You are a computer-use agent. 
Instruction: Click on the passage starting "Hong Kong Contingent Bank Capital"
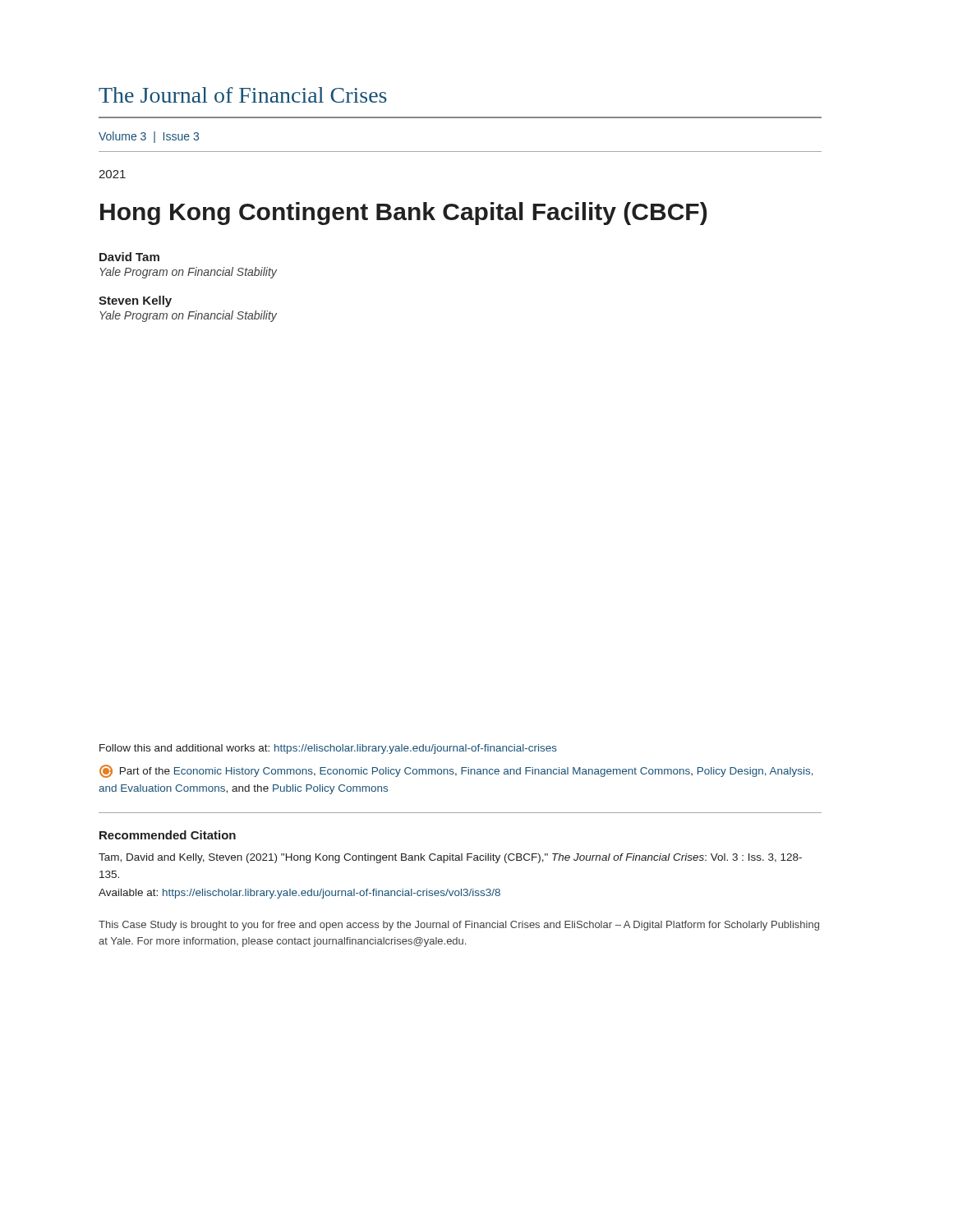[460, 212]
